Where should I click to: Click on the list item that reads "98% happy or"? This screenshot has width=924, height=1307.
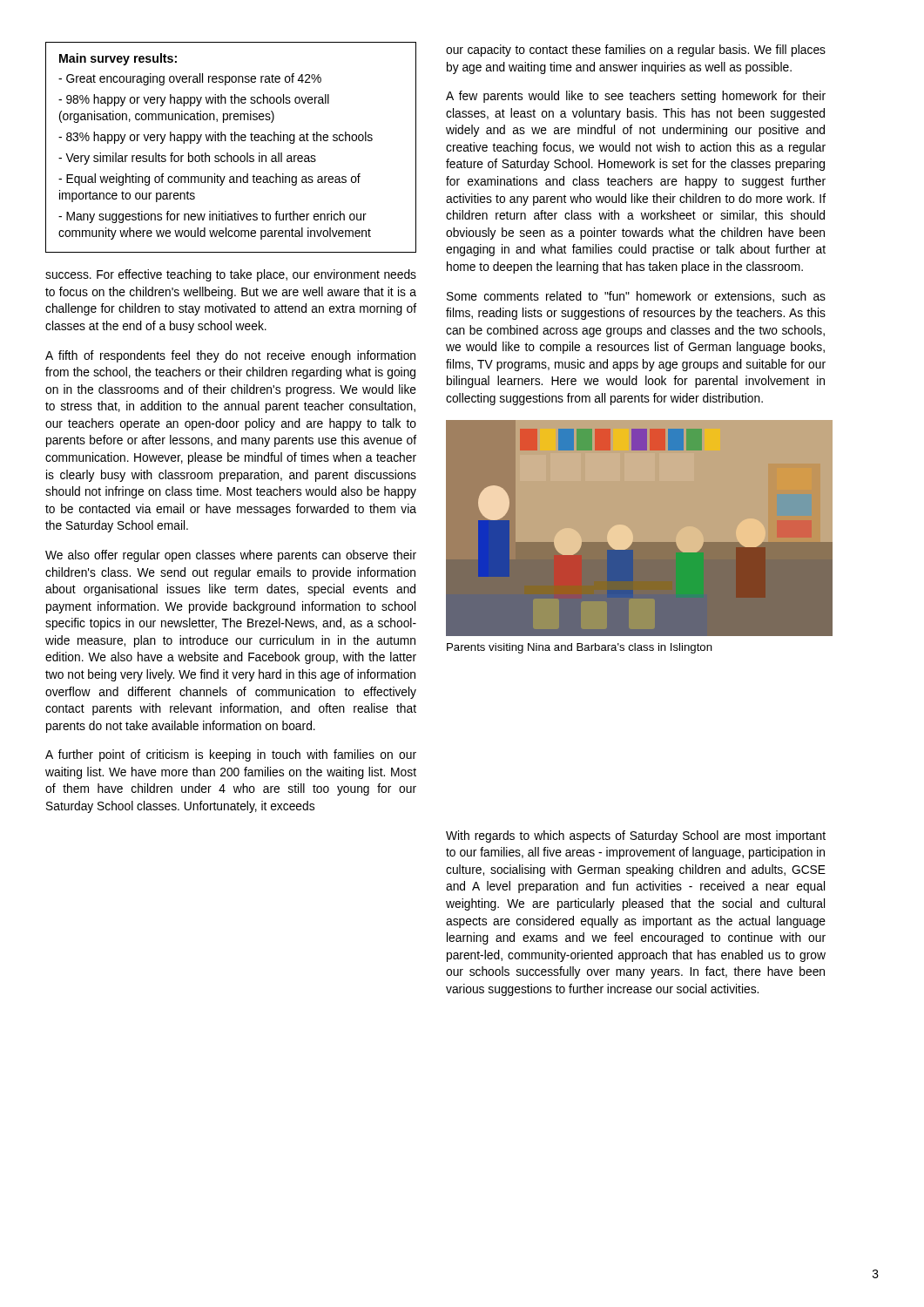click(x=194, y=108)
